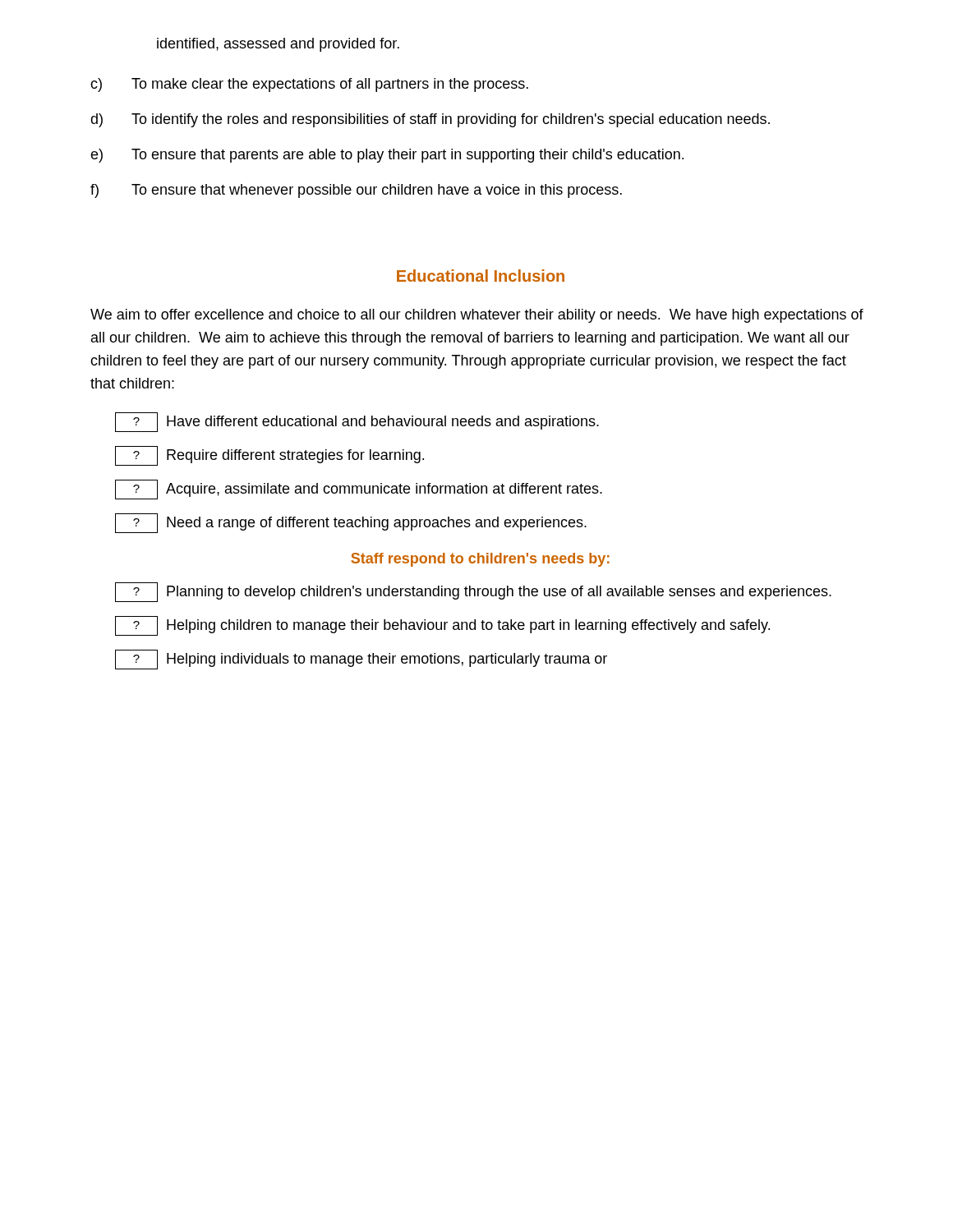The height and width of the screenshot is (1232, 953).
Task: Locate the text starting "Educational Inclusion"
Action: (481, 276)
